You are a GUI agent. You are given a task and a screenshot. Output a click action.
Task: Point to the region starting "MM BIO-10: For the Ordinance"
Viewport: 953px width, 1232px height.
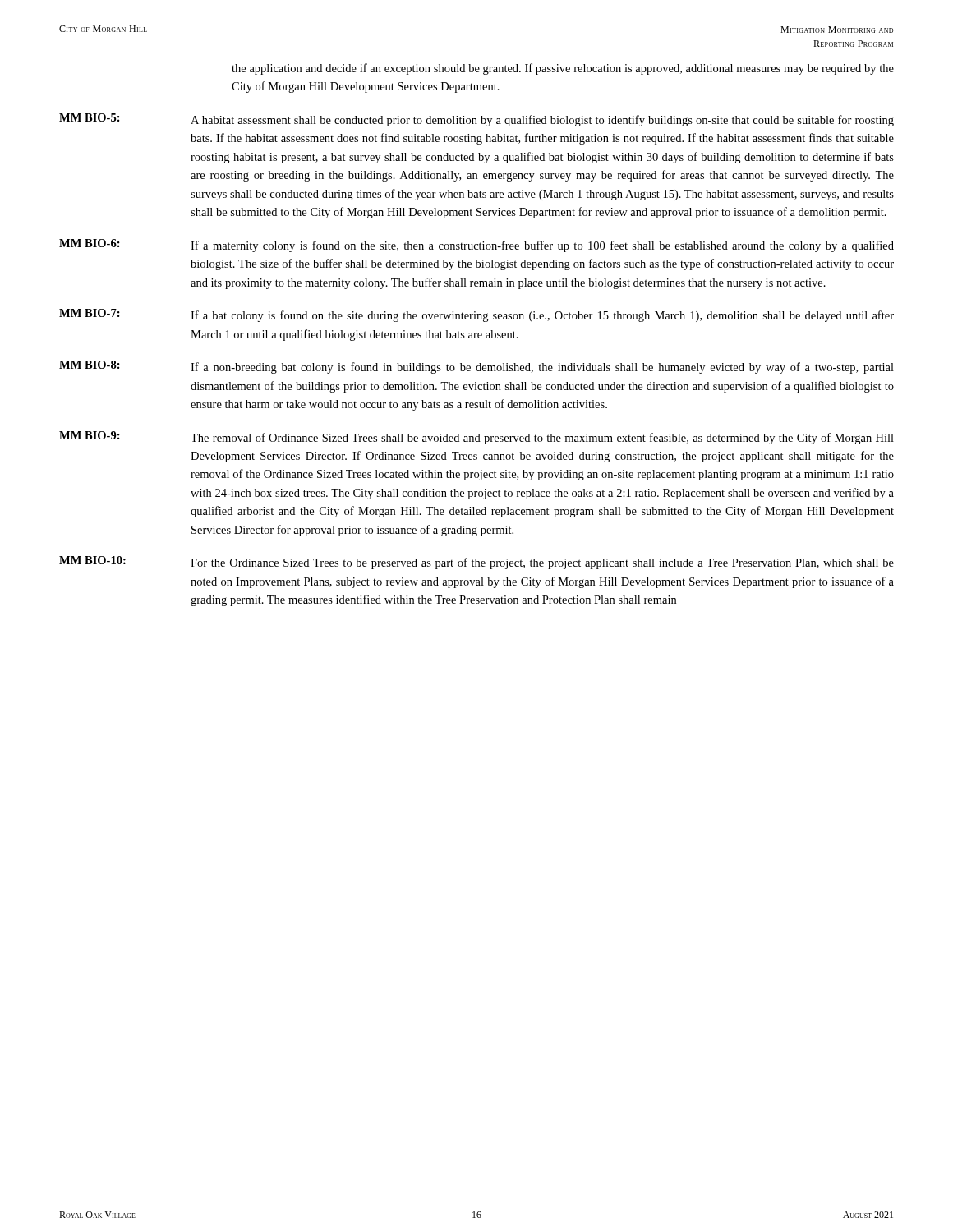[x=476, y=582]
